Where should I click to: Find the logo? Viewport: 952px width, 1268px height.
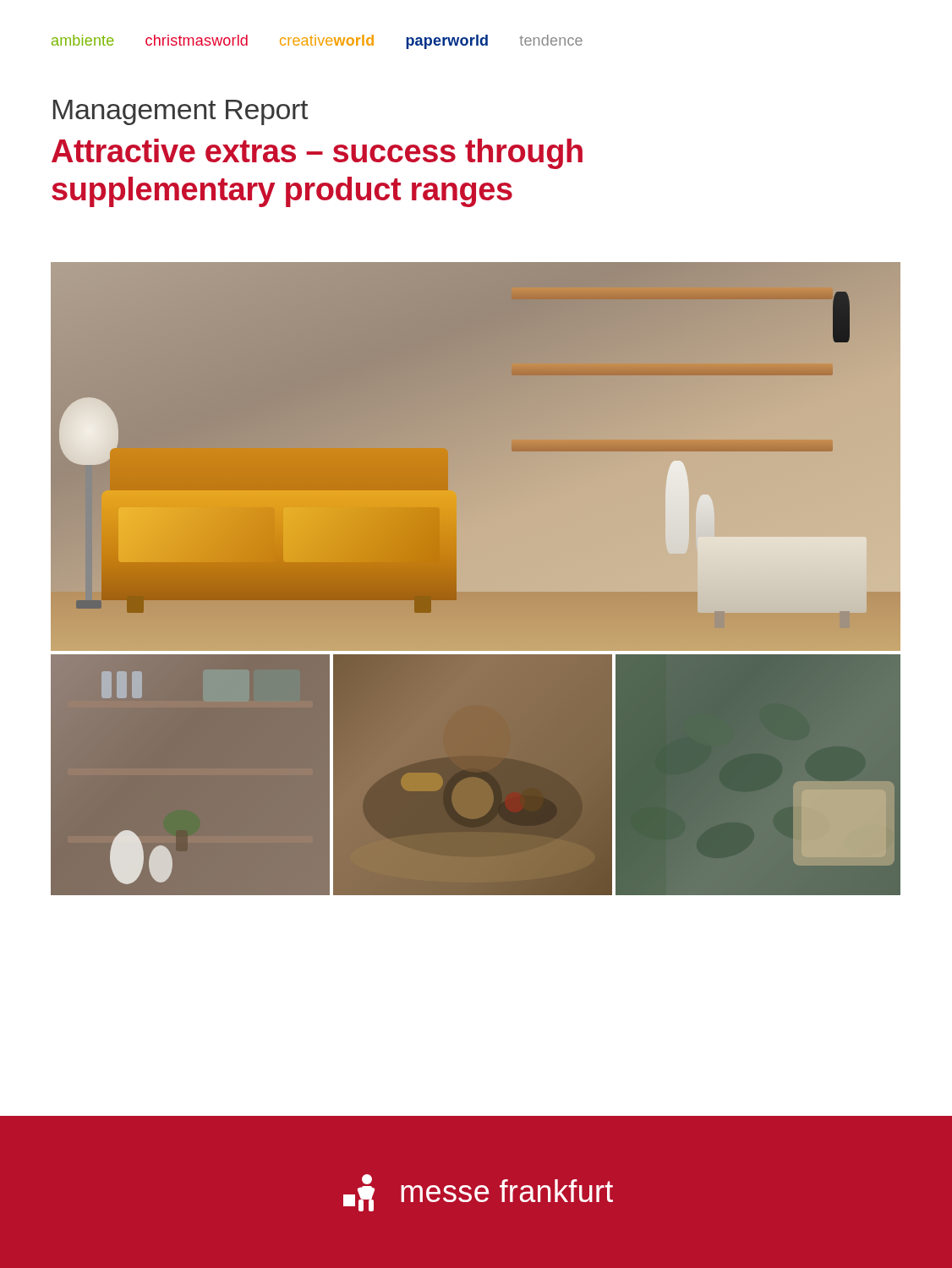tap(476, 1192)
